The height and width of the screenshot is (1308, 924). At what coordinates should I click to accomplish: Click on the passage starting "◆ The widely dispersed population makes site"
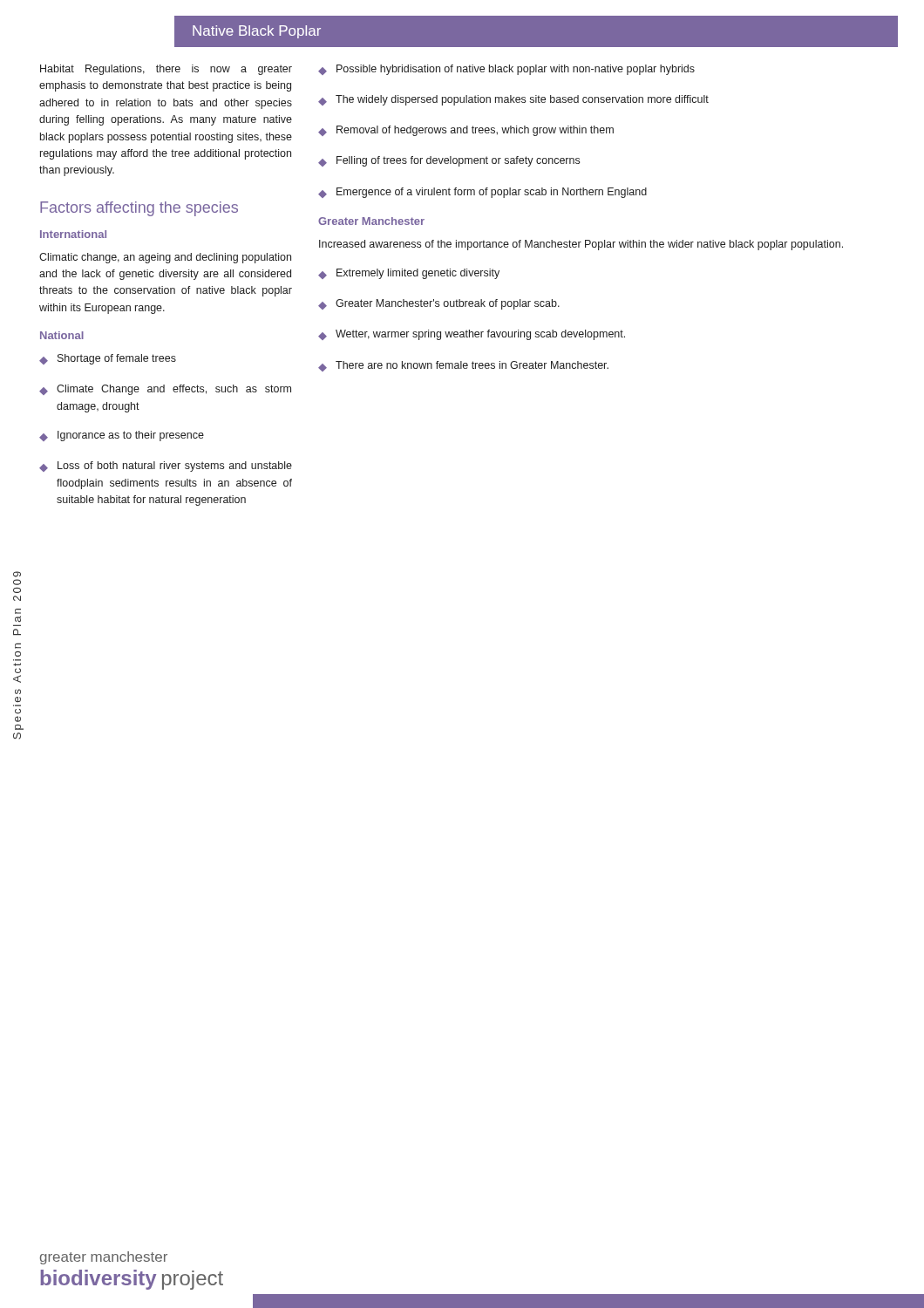612,101
